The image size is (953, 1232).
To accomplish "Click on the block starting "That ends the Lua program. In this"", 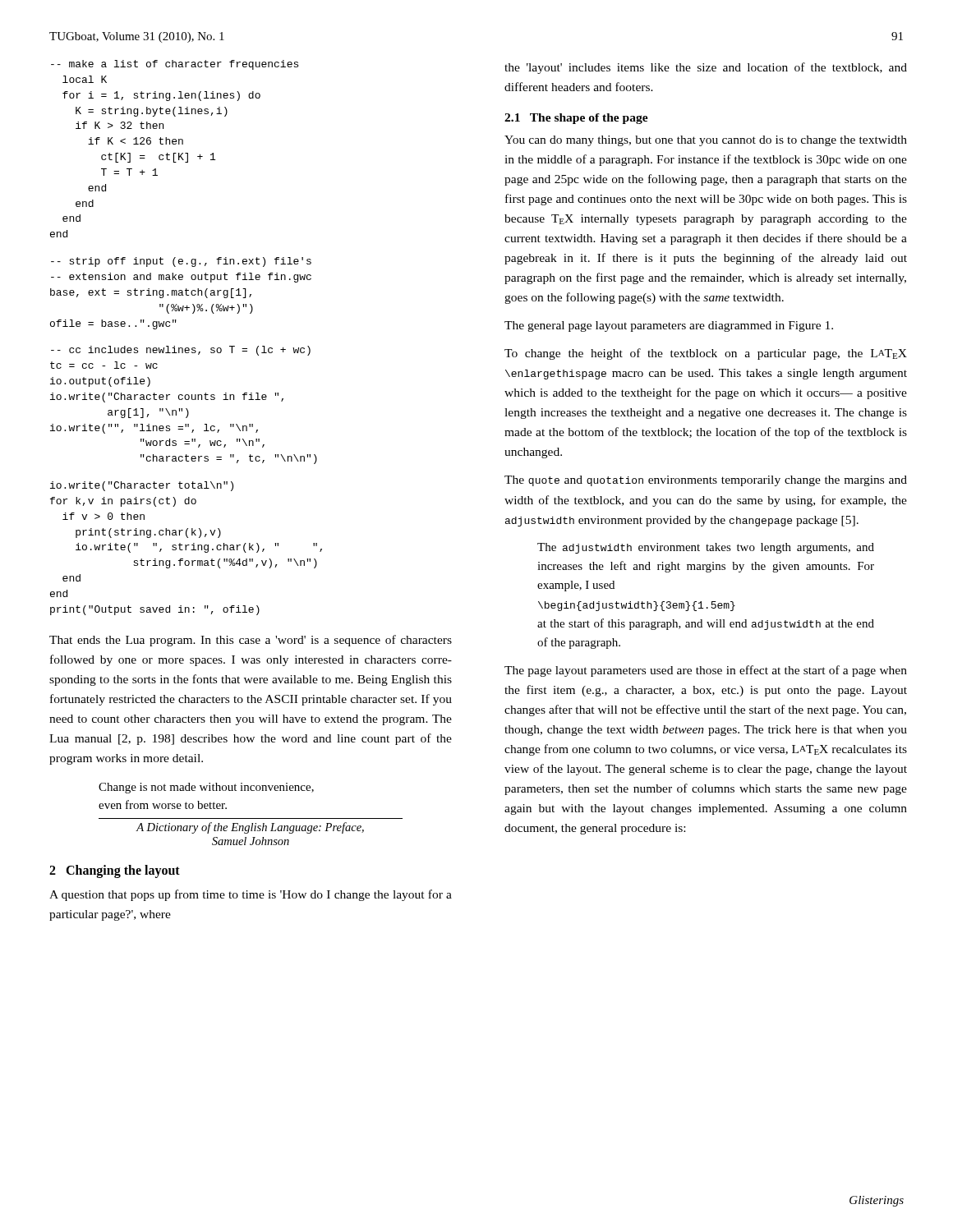I will click(251, 698).
